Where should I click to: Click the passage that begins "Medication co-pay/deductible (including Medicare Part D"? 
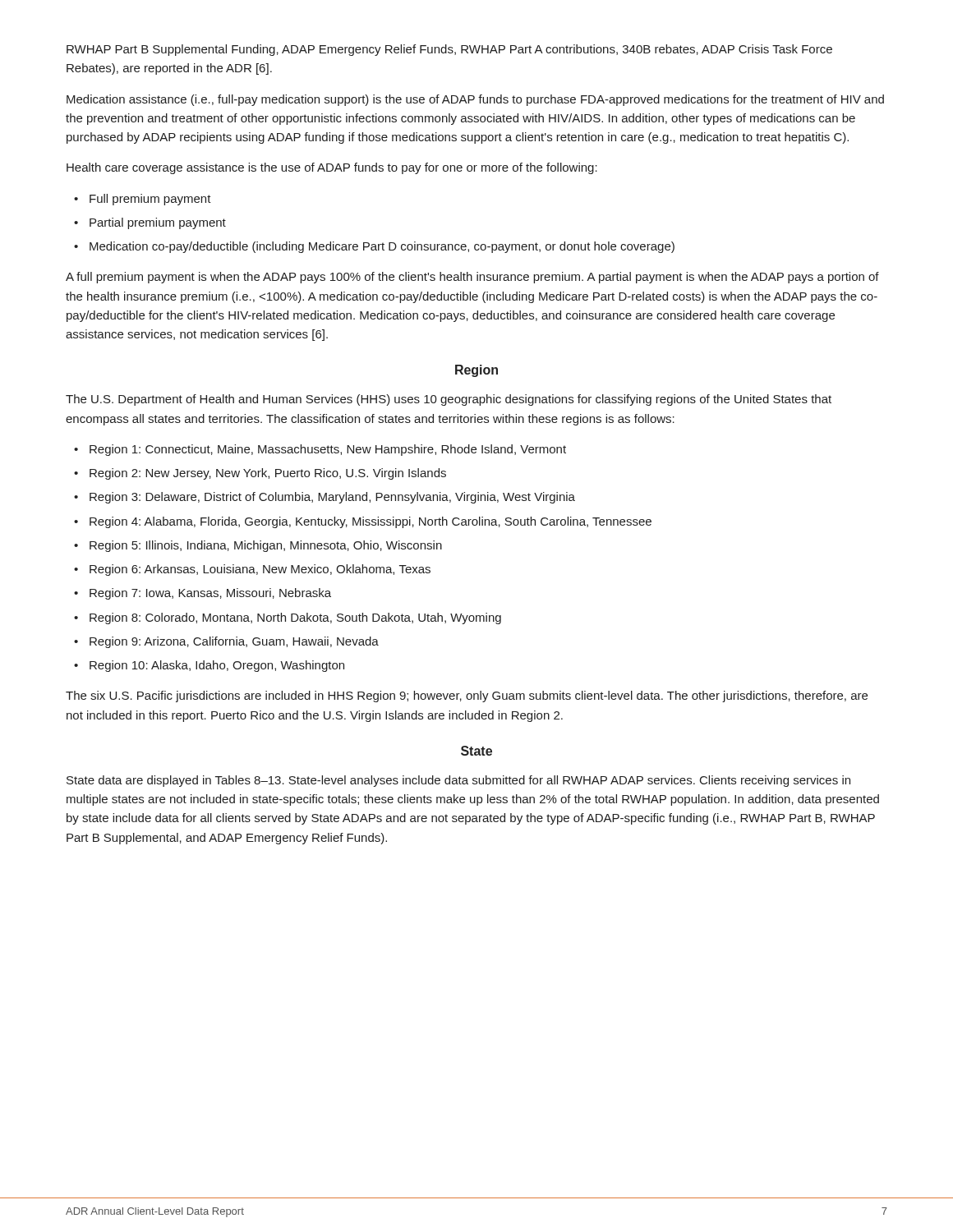tap(382, 246)
